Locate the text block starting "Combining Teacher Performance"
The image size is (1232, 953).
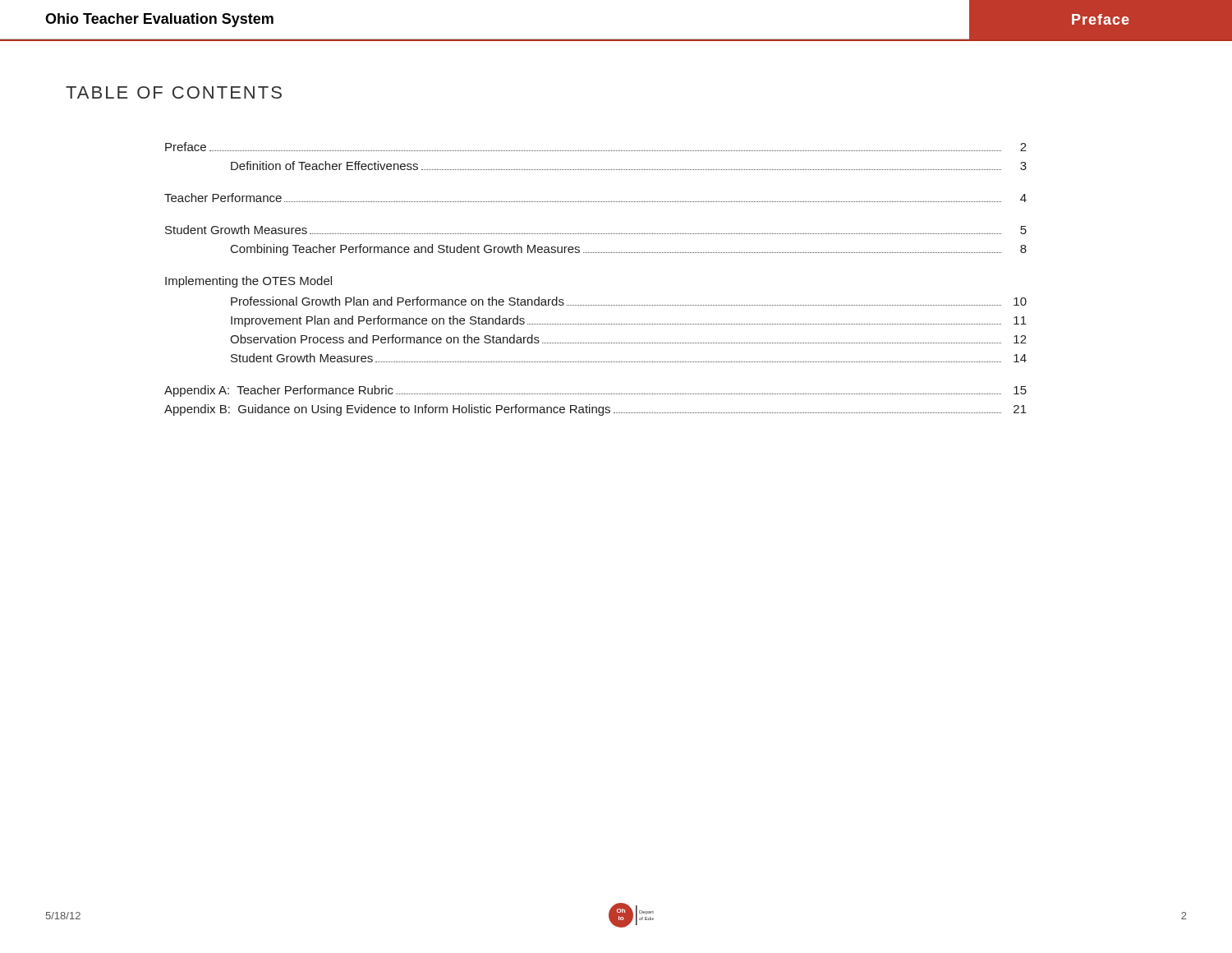point(628,248)
